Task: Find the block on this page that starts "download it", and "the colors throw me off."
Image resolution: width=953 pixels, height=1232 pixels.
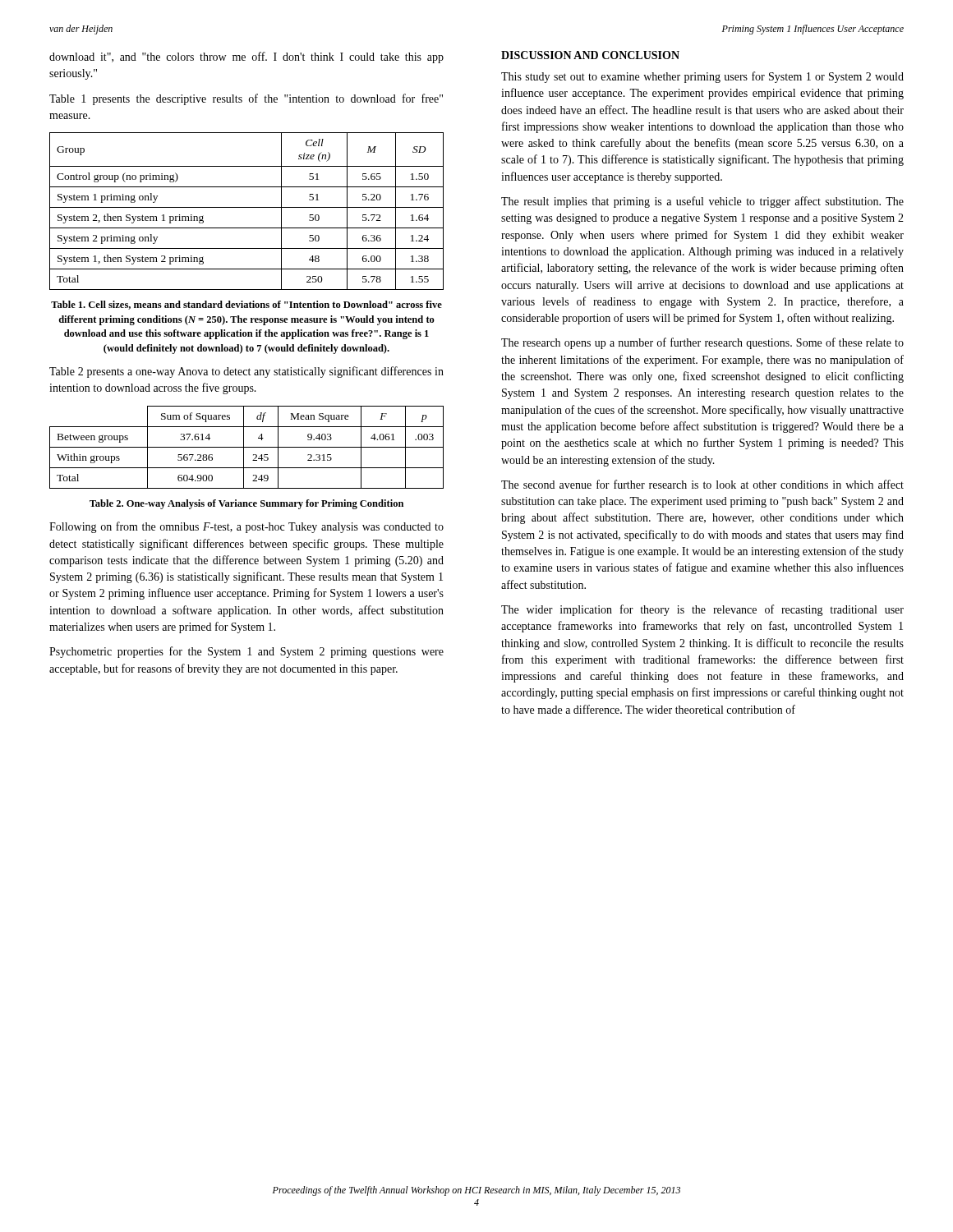Action: pyautogui.click(x=246, y=66)
